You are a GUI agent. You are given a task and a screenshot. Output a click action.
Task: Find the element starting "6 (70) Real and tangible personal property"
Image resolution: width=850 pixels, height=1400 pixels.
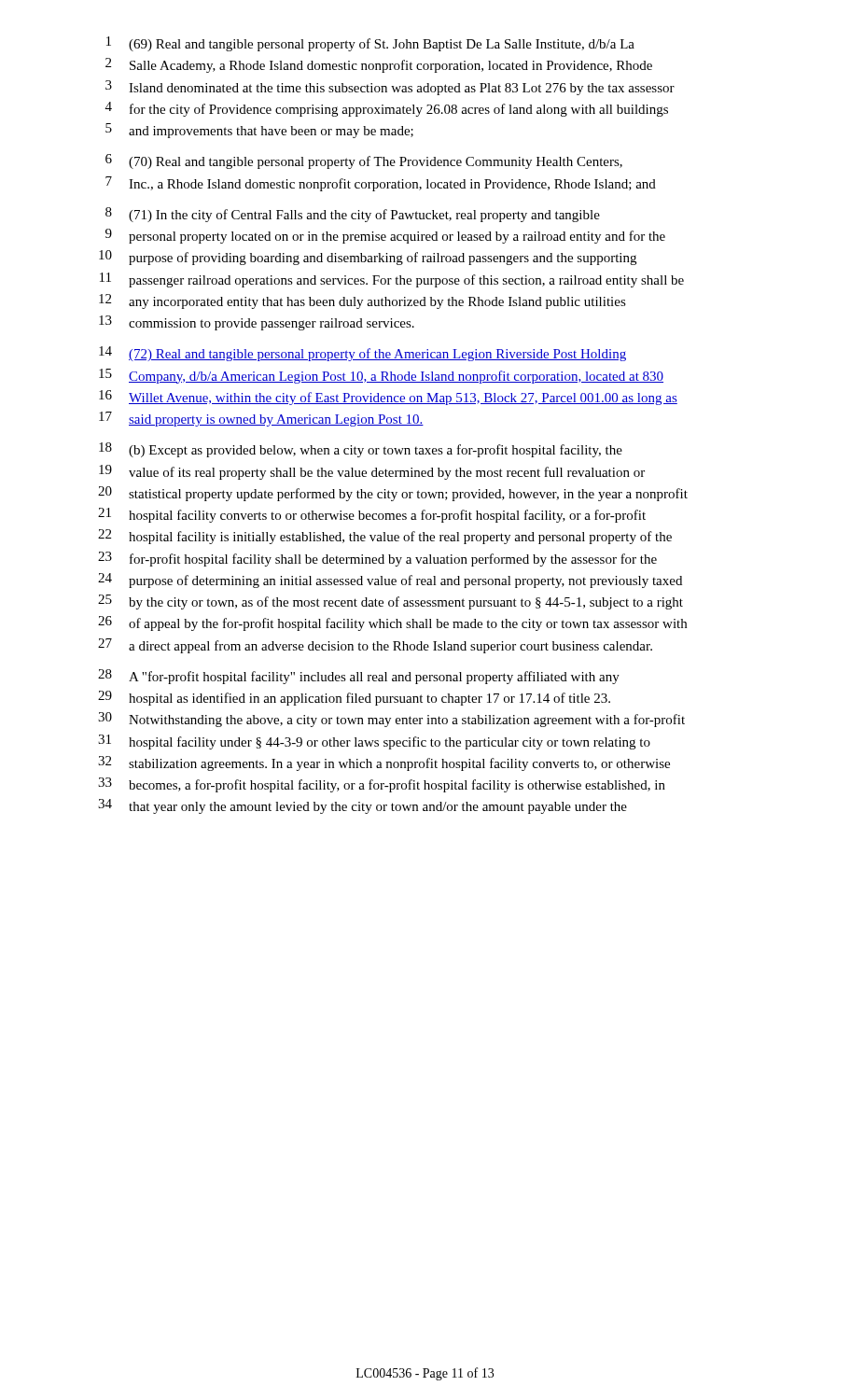click(433, 173)
